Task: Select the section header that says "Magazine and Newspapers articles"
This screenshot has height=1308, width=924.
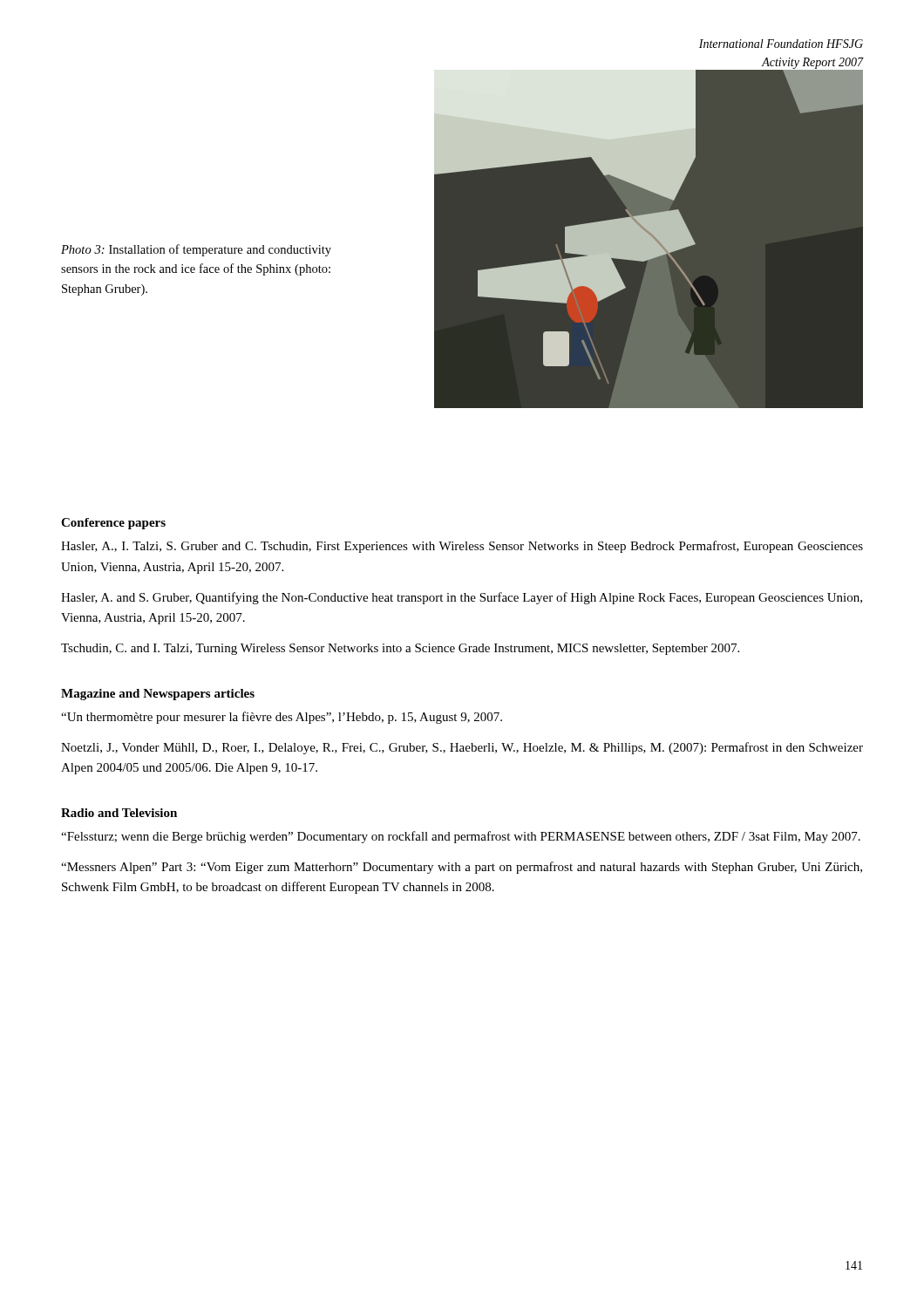Action: [x=158, y=693]
